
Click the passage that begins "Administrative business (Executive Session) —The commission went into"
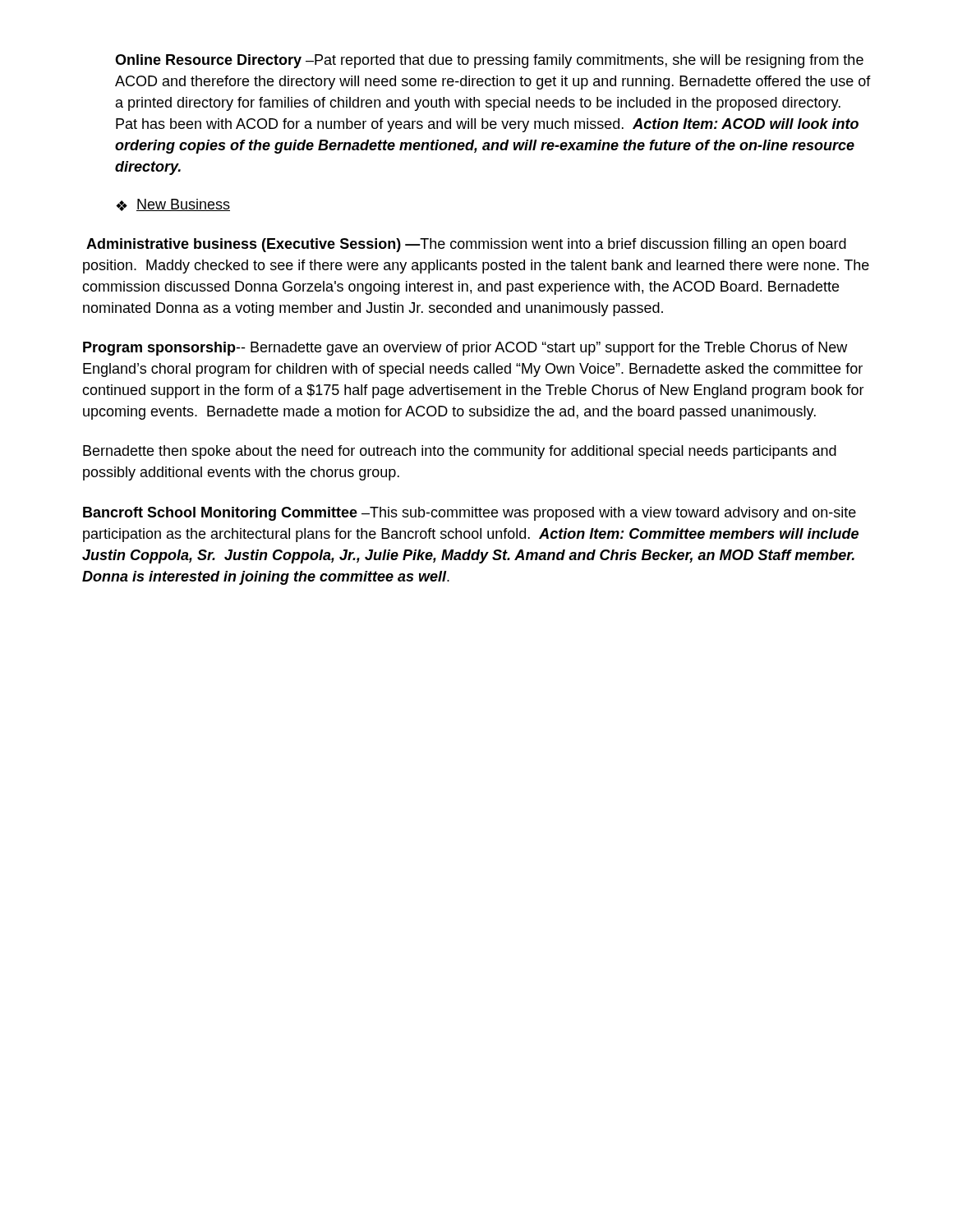coord(476,276)
